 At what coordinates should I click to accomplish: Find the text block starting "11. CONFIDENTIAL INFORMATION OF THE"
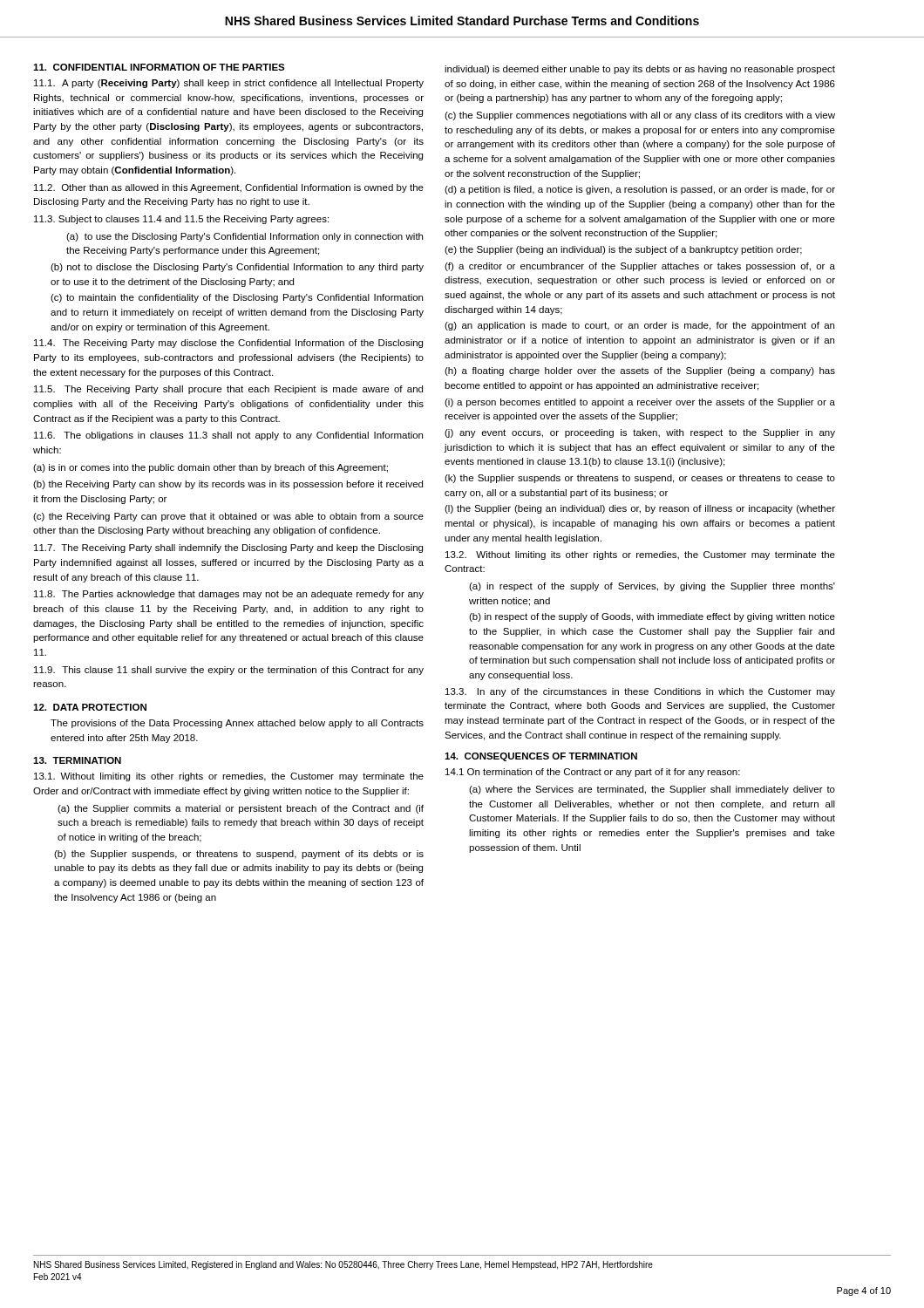(x=159, y=67)
